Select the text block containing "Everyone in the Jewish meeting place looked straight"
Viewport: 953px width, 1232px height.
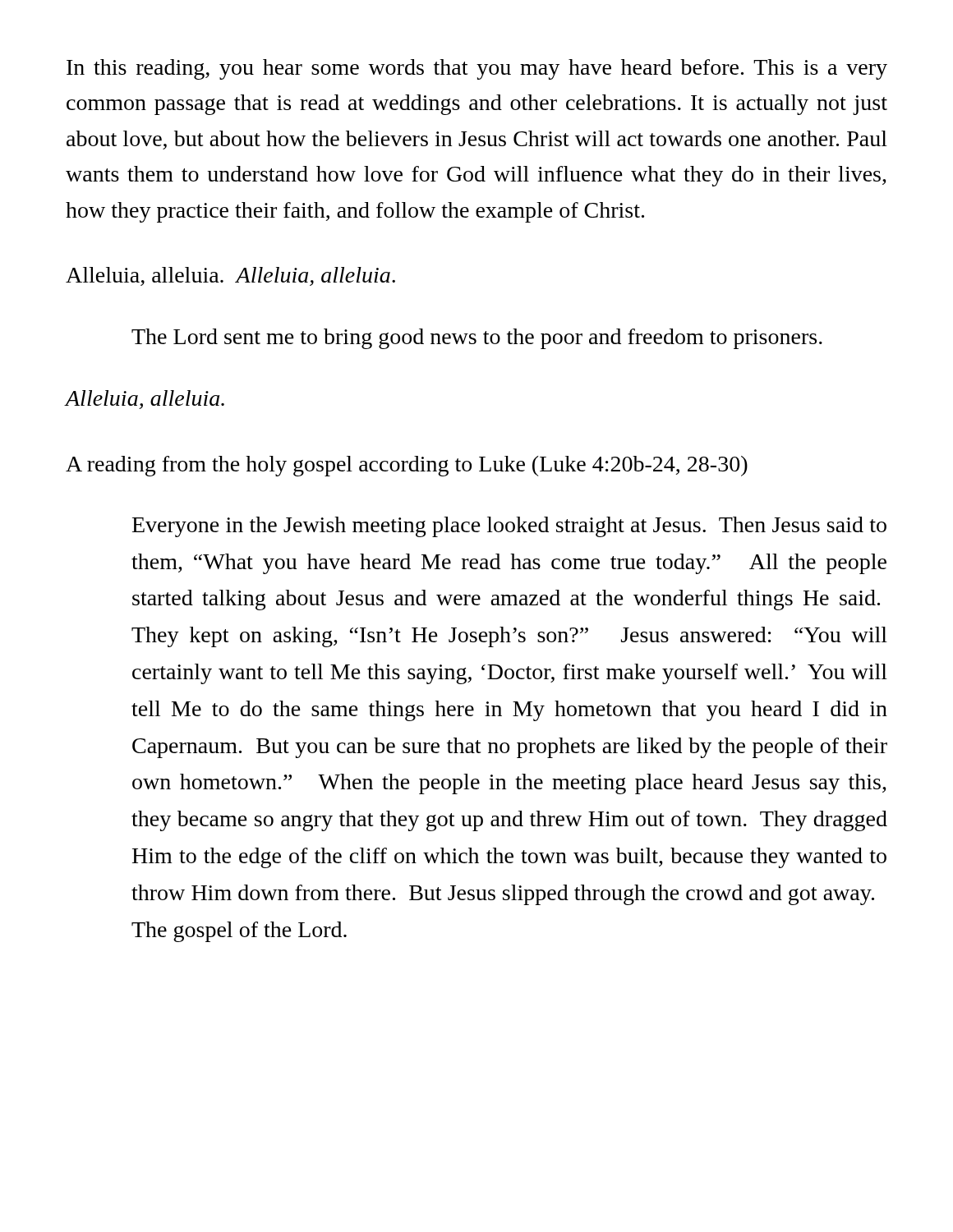pos(509,727)
